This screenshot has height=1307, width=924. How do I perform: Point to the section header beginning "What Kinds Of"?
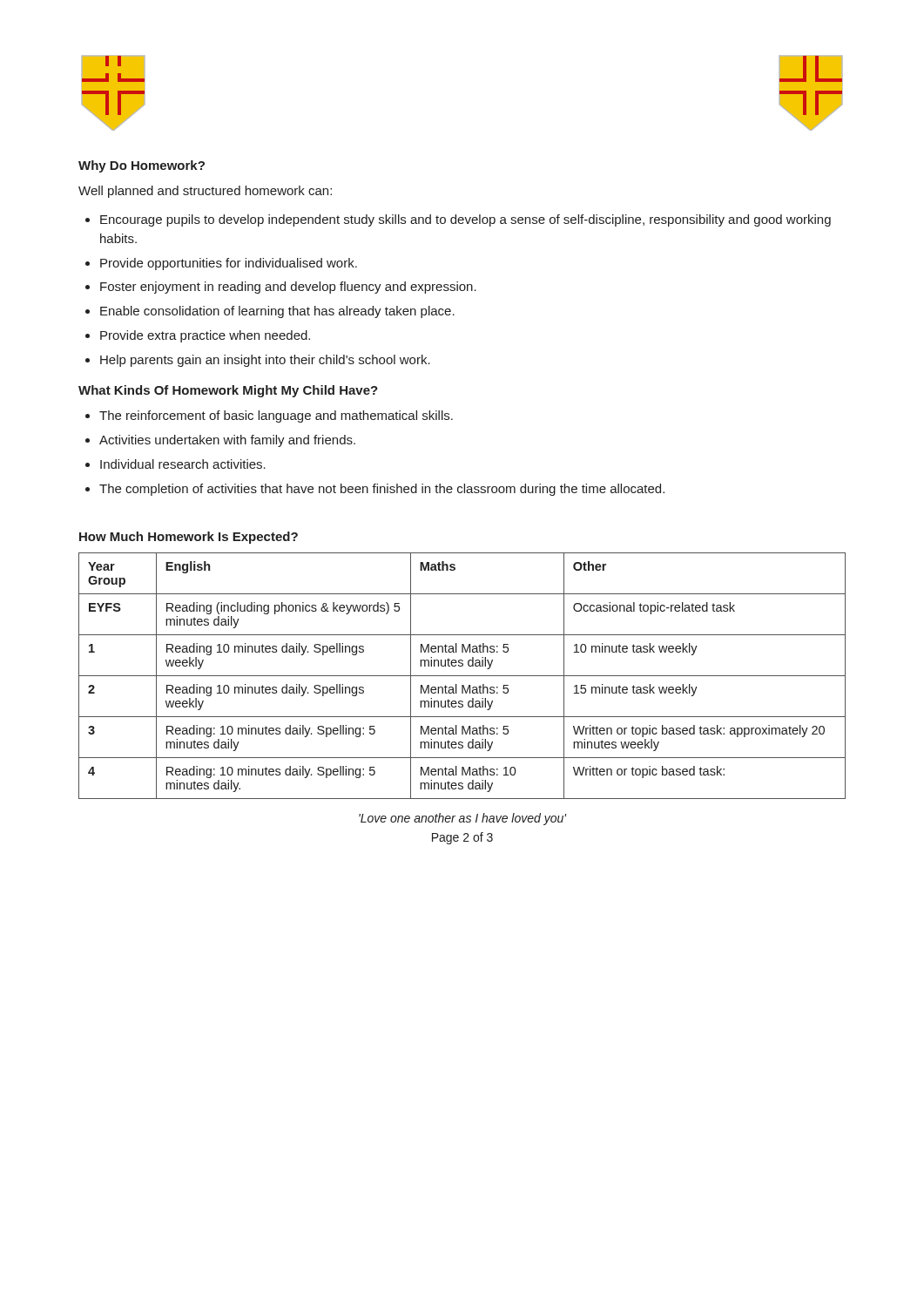pyautogui.click(x=228, y=390)
